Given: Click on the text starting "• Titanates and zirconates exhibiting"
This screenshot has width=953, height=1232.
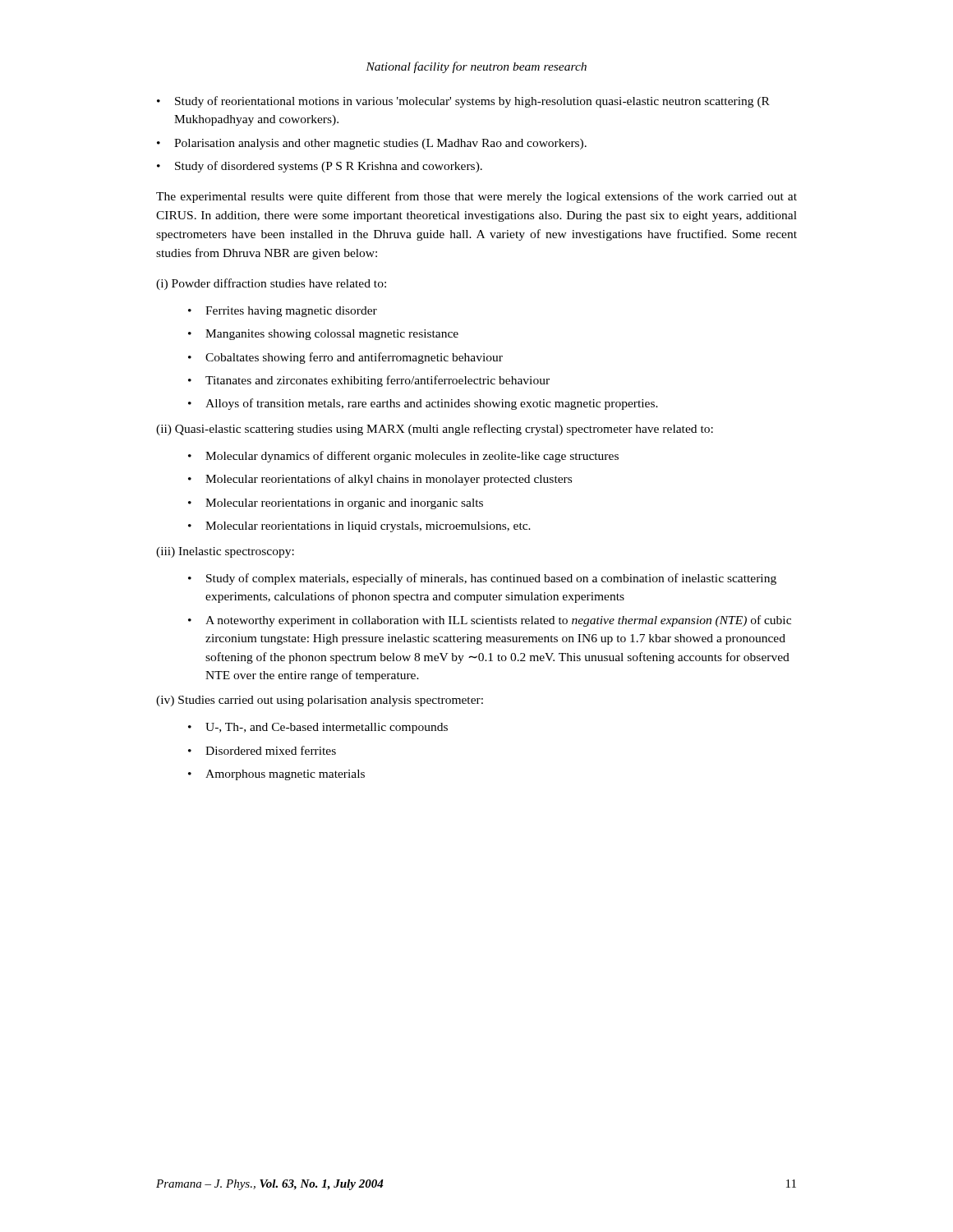Looking at the screenshot, I should pyautogui.click(x=492, y=380).
